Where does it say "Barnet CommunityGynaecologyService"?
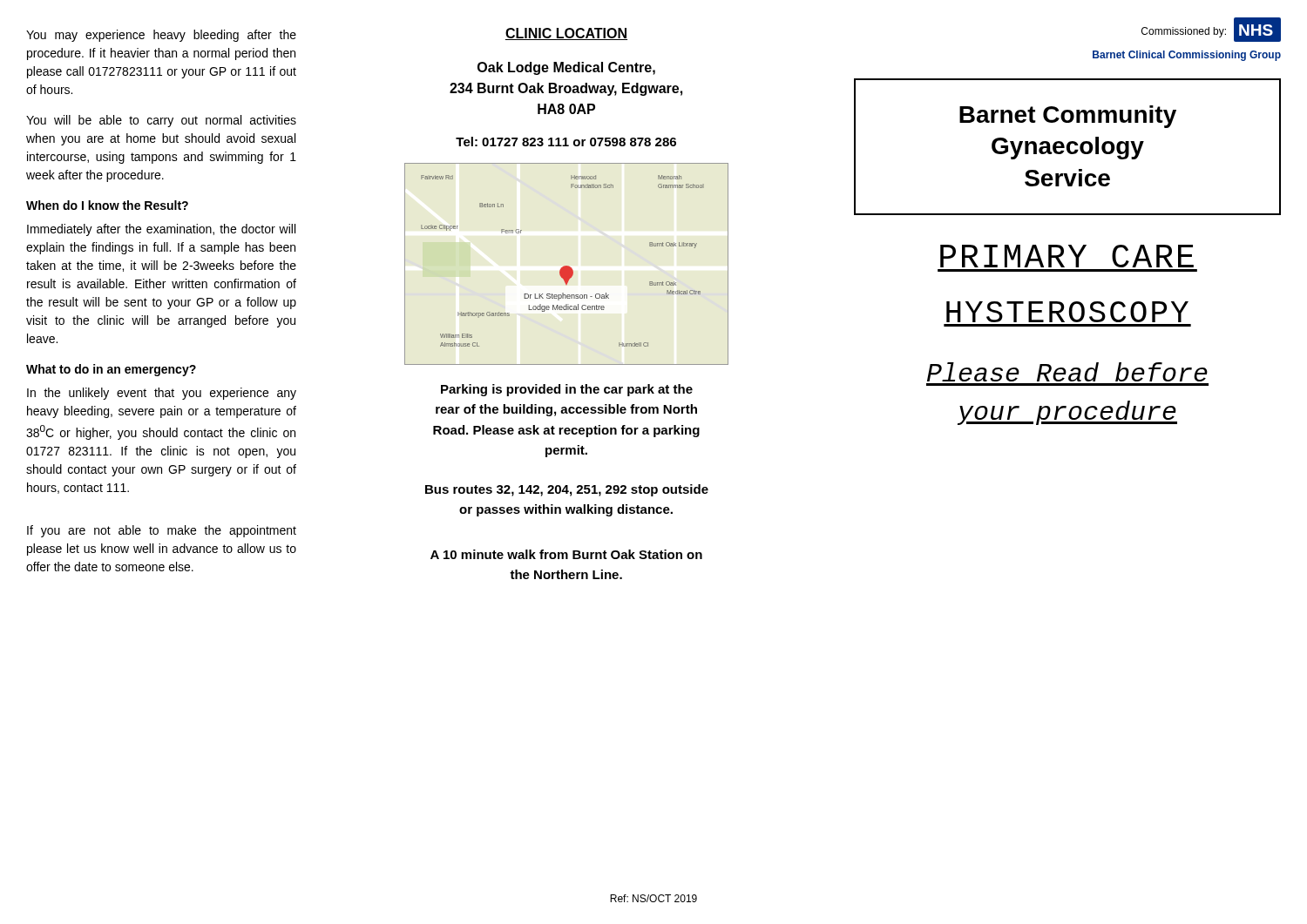 click(x=1067, y=147)
